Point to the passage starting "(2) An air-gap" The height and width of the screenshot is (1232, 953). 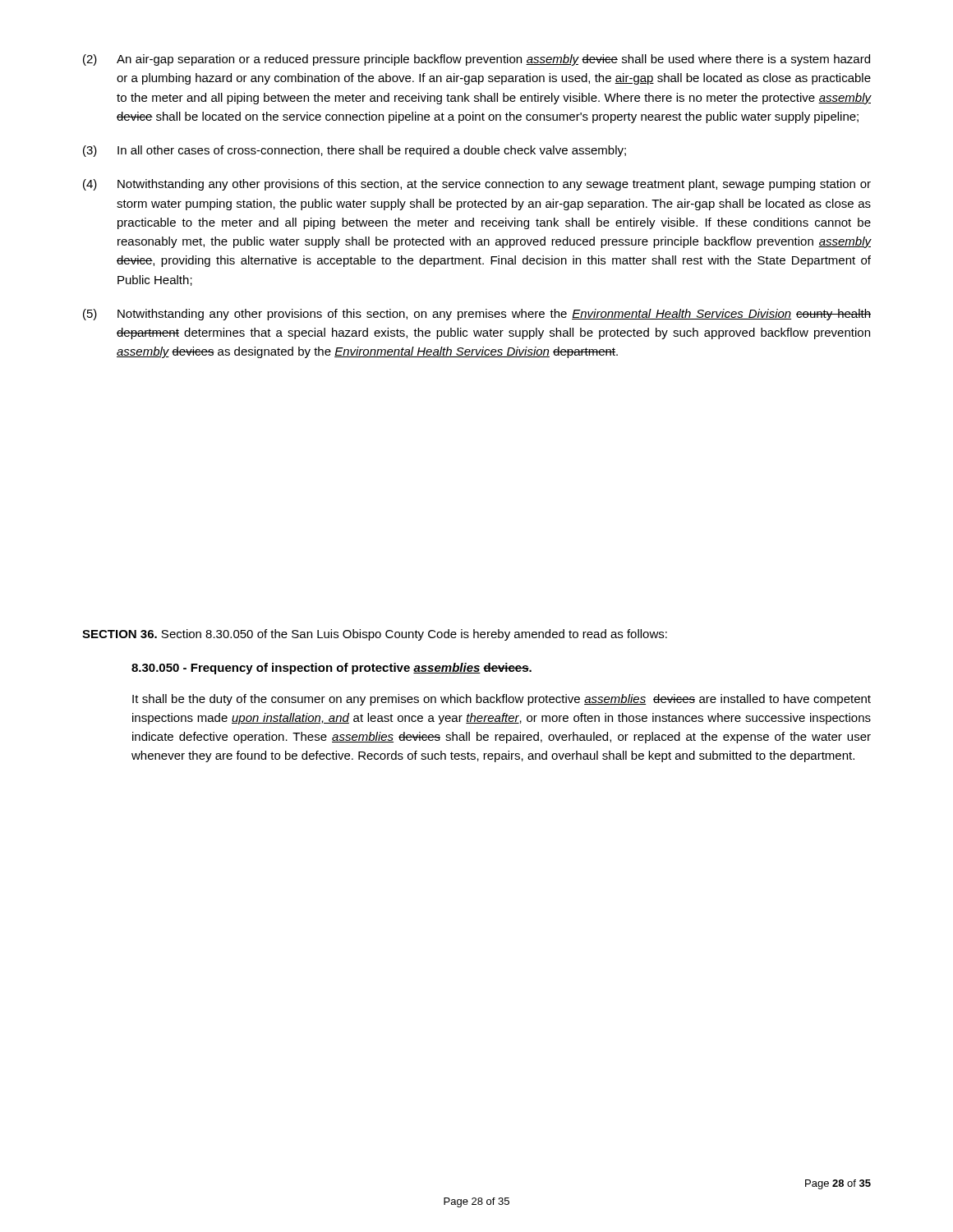pos(476,87)
